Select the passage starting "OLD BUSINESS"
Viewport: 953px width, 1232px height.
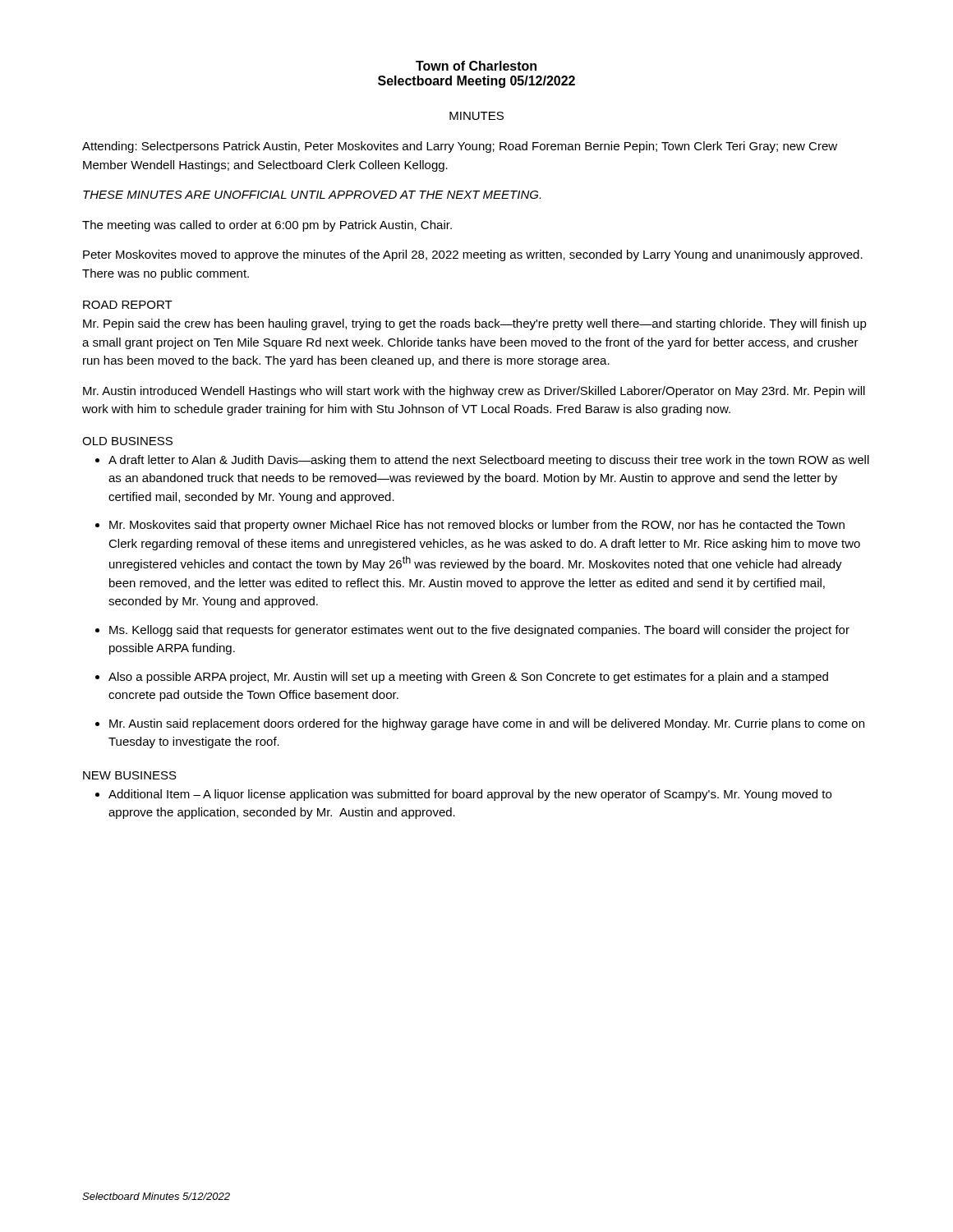click(x=128, y=440)
